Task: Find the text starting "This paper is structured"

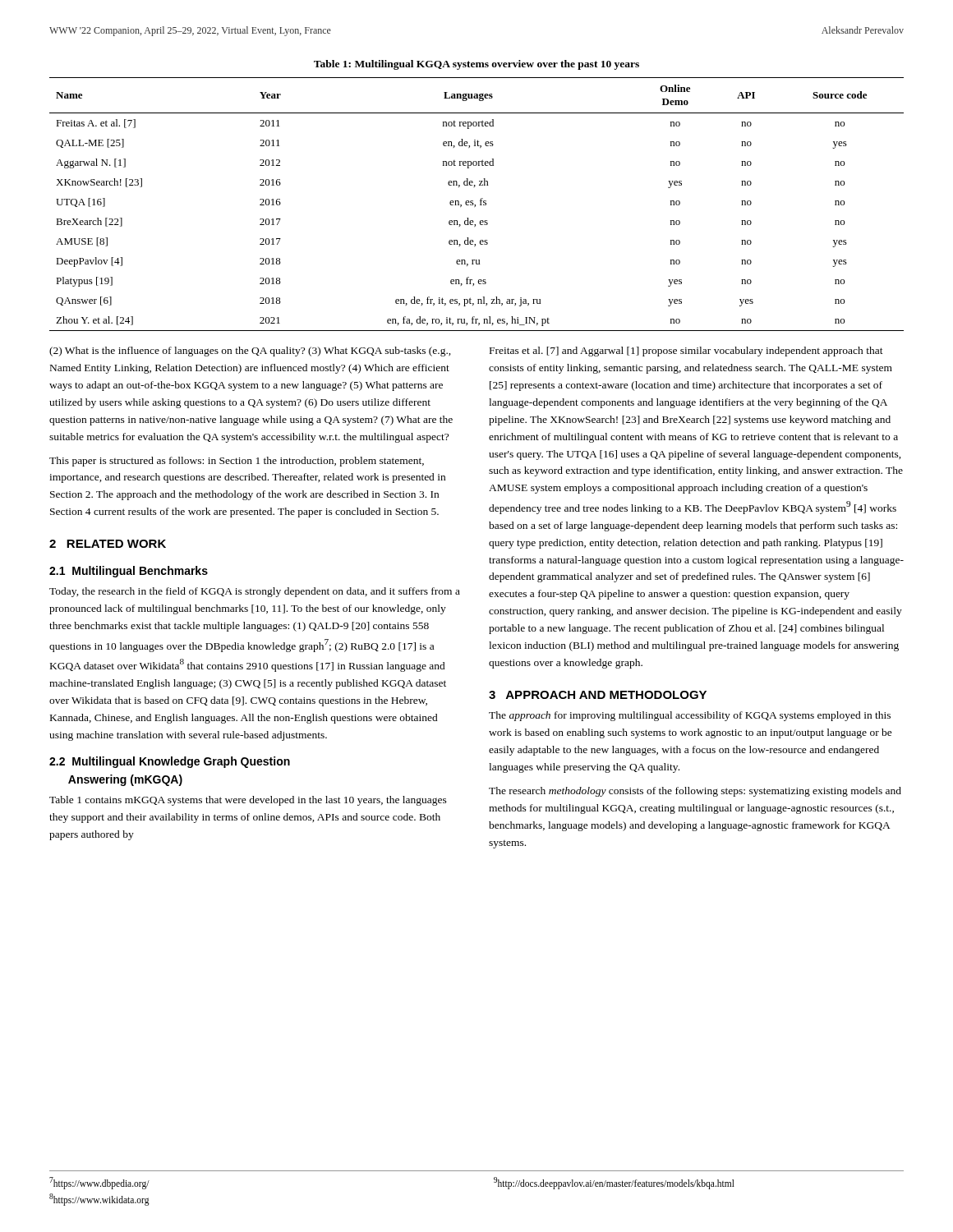Action: click(x=248, y=486)
